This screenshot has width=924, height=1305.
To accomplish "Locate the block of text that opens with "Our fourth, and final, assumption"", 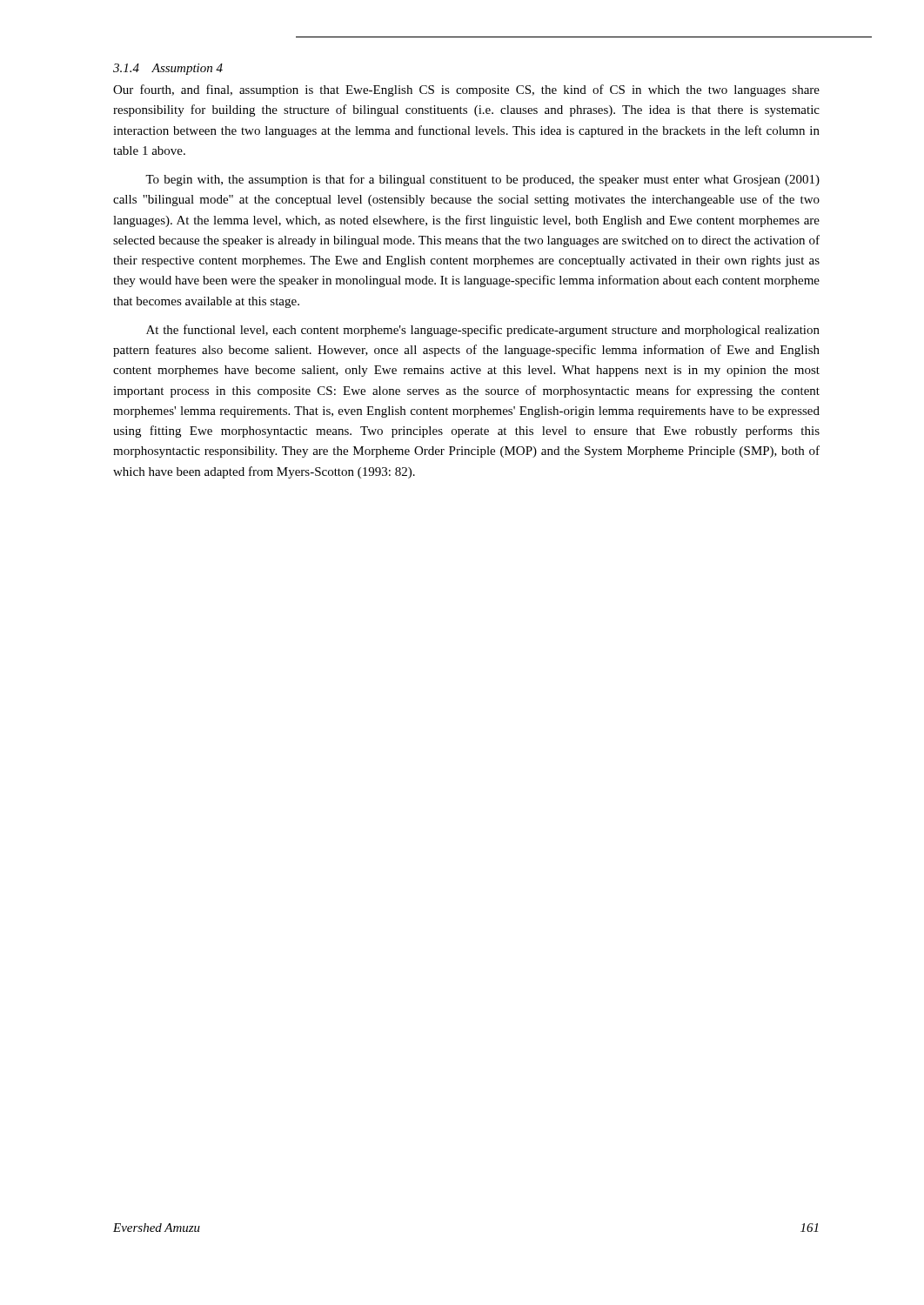I will click(466, 120).
